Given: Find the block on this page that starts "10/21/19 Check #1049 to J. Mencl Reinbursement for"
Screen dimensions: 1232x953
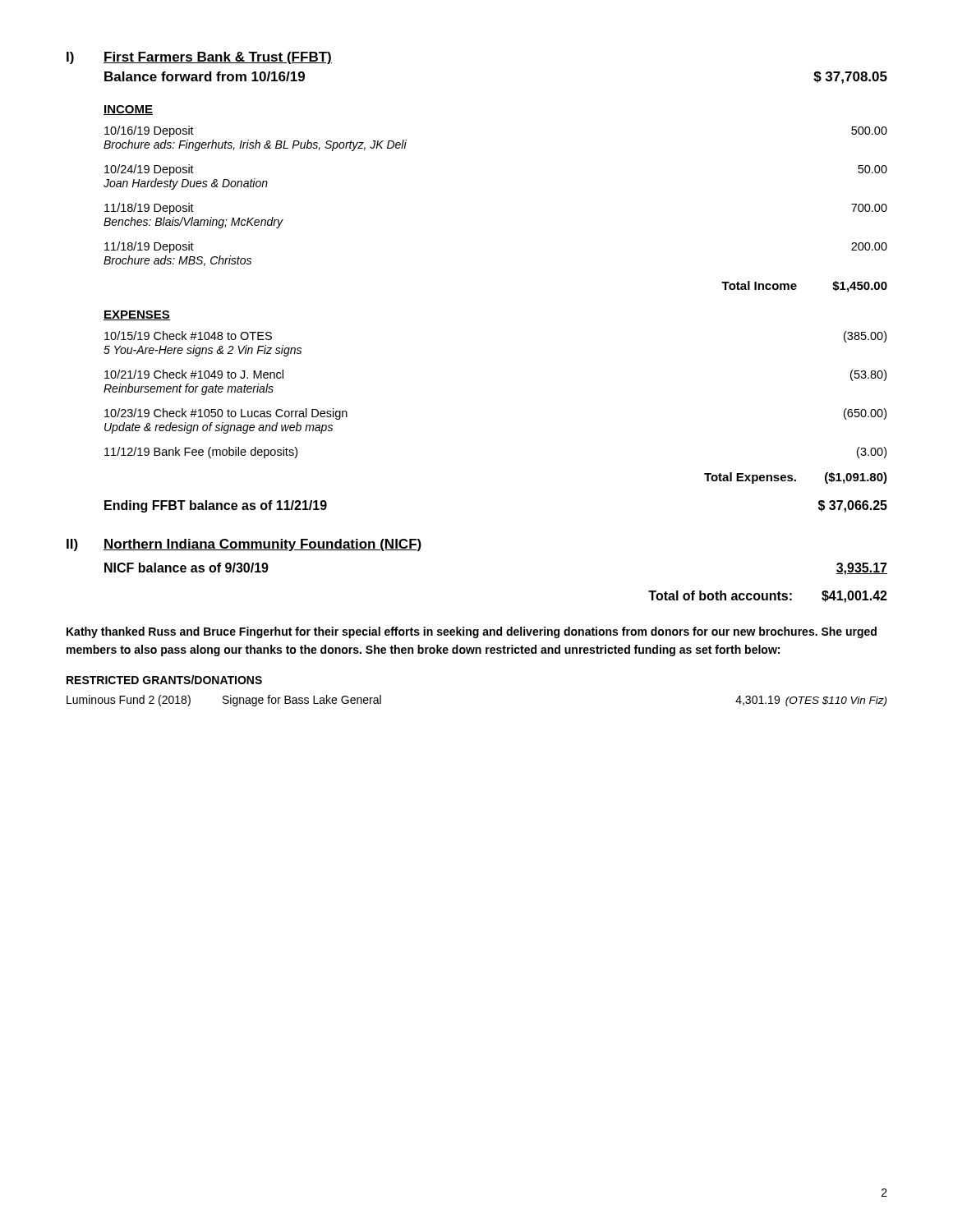Looking at the screenshot, I should coord(193,376).
